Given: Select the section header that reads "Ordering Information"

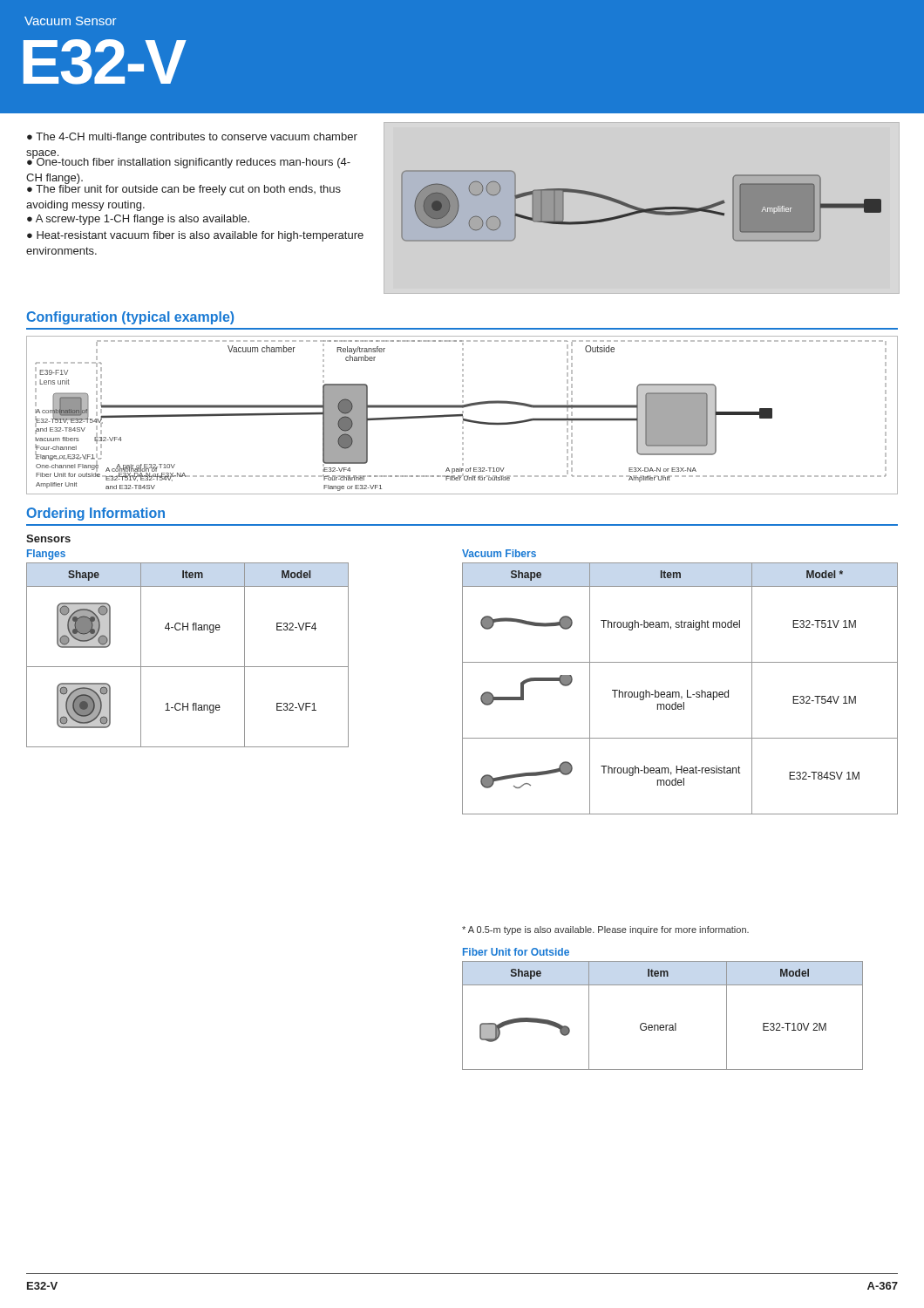Looking at the screenshot, I should coord(96,513).
